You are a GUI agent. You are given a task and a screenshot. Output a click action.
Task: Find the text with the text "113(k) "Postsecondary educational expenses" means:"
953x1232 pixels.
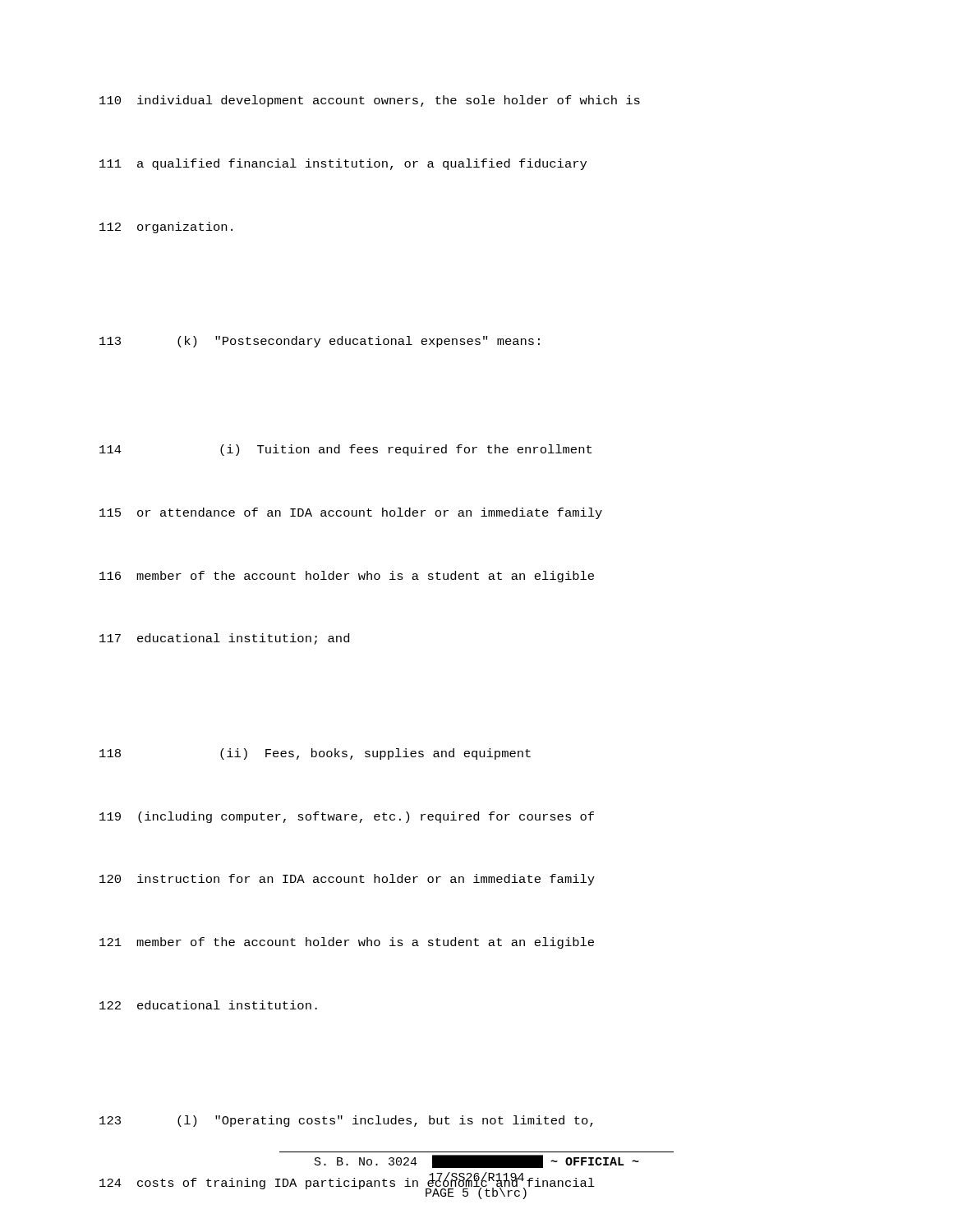point(476,352)
